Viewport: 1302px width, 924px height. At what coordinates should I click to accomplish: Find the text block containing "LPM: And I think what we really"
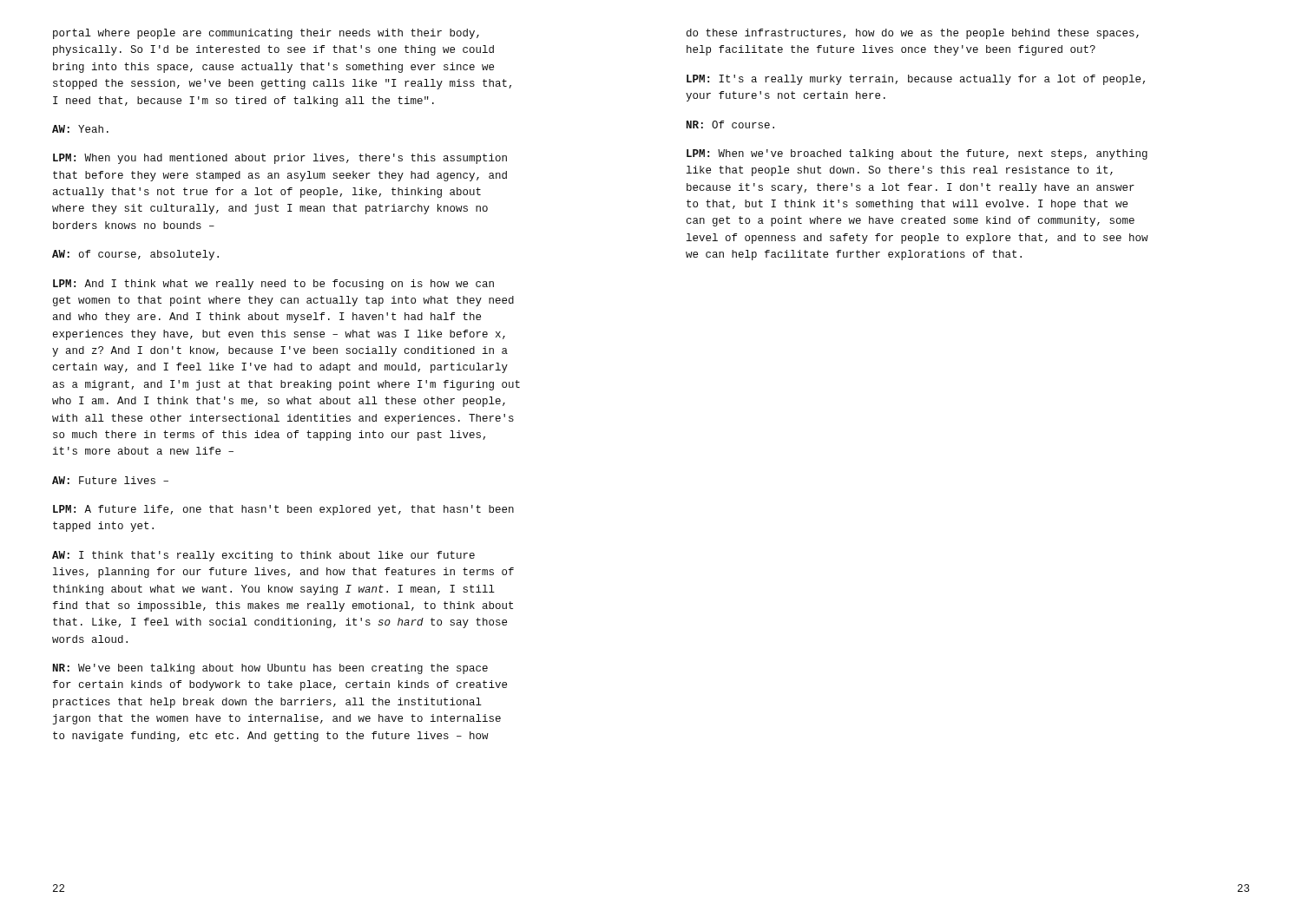(x=287, y=368)
